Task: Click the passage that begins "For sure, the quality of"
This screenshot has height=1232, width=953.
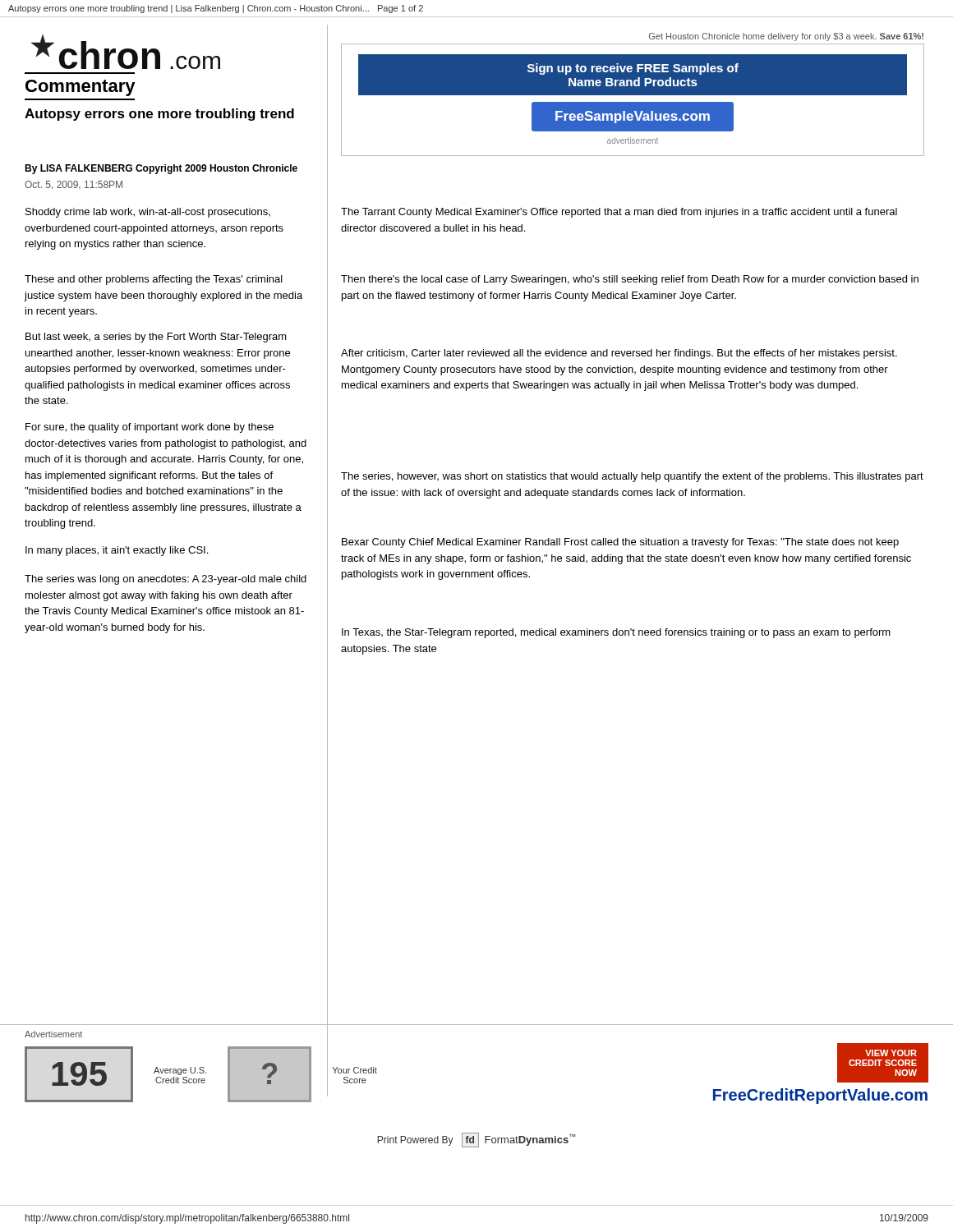Action: (166, 475)
